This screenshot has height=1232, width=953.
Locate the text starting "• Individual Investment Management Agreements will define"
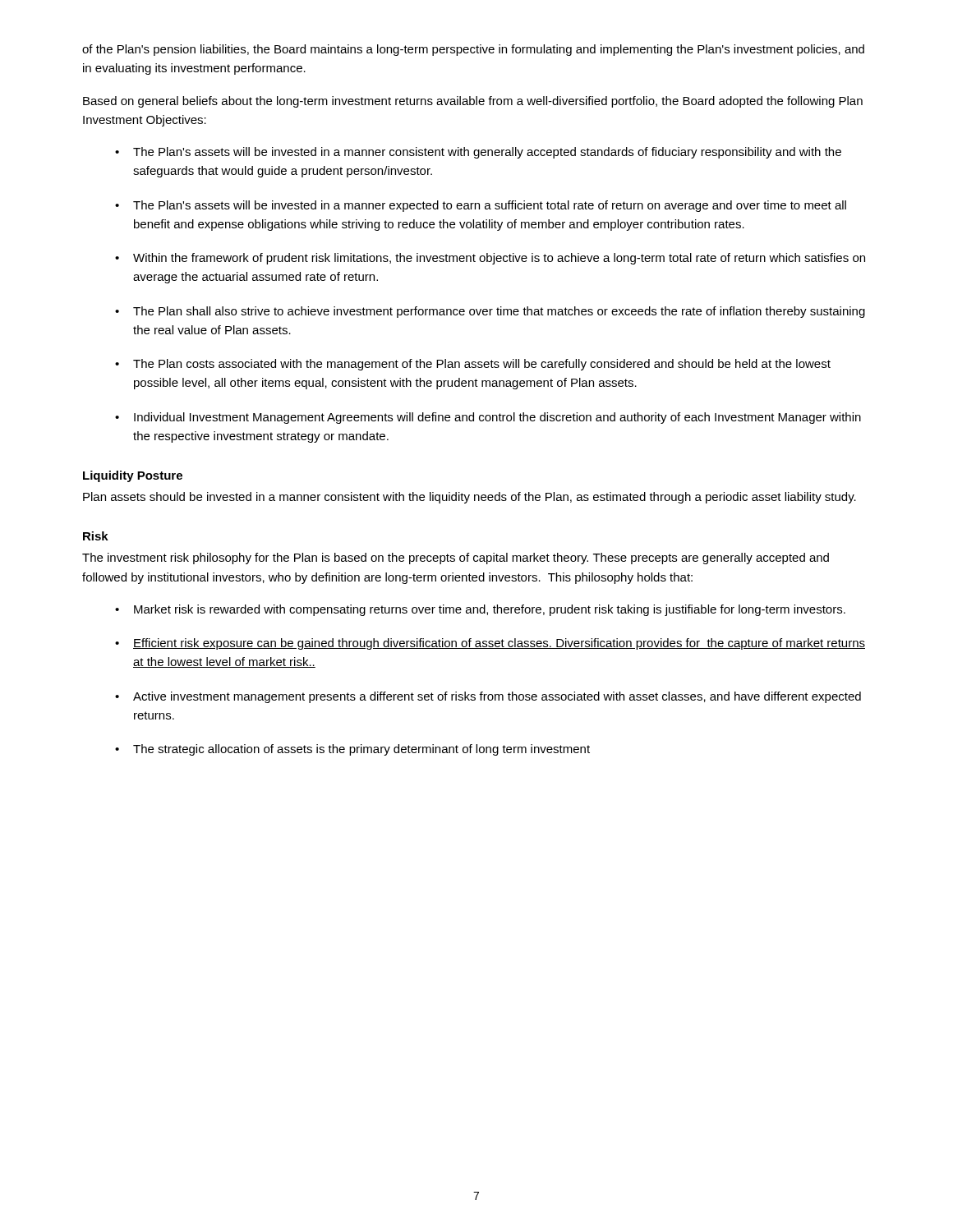coord(493,426)
